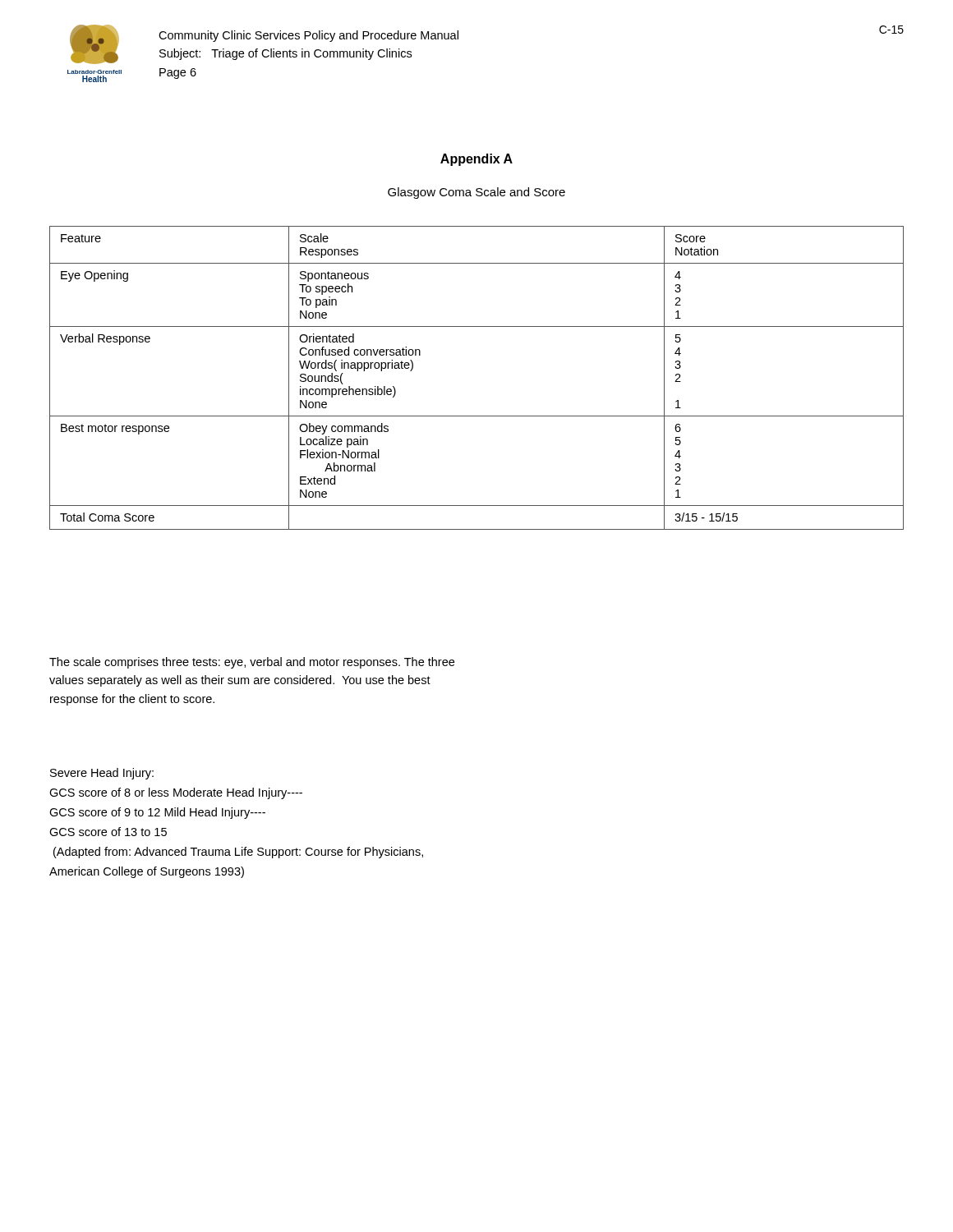Image resolution: width=953 pixels, height=1232 pixels.
Task: Click where it says "Appendix A"
Action: click(x=476, y=159)
